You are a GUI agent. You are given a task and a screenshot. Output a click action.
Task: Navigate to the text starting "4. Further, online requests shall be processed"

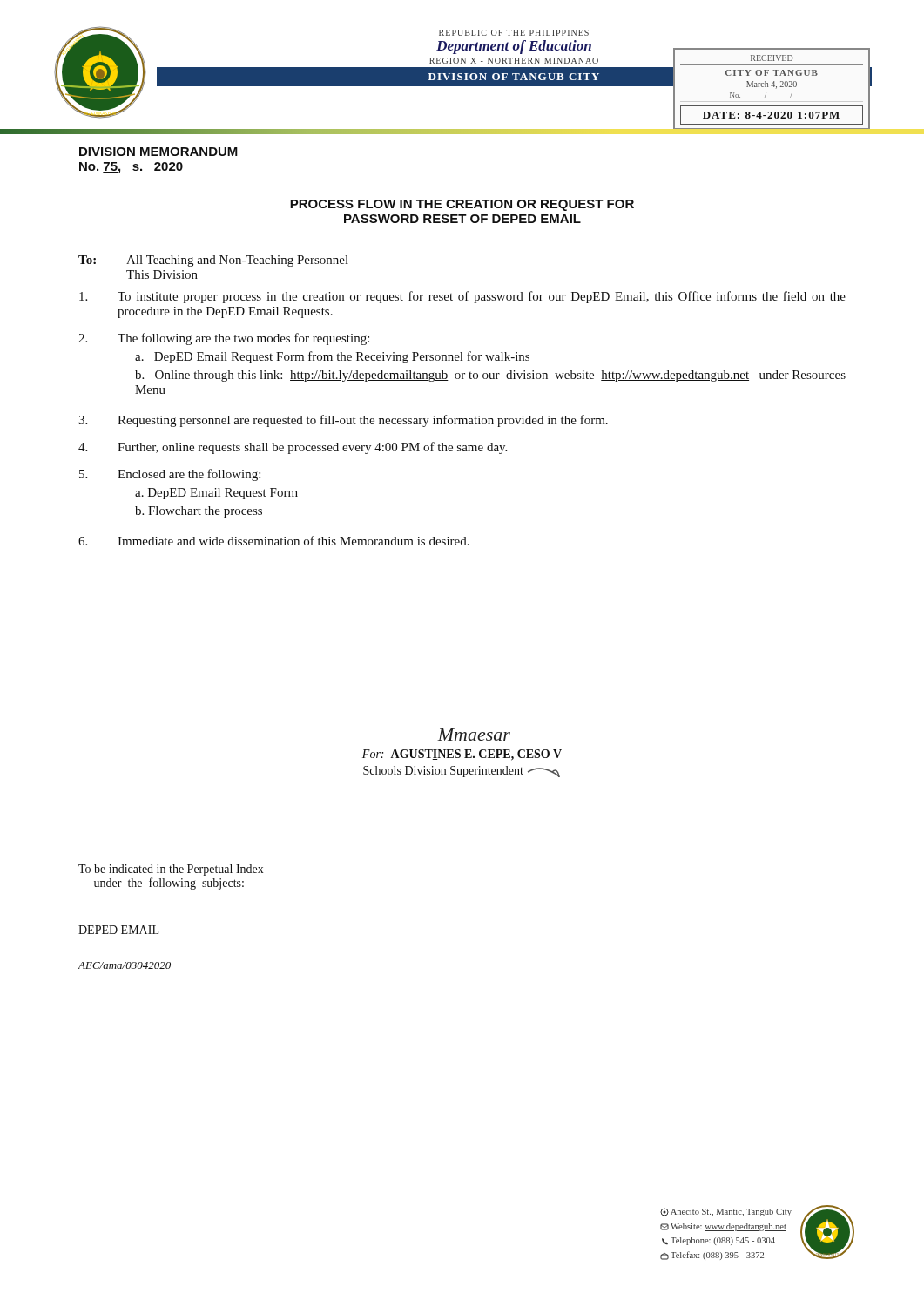point(462,447)
